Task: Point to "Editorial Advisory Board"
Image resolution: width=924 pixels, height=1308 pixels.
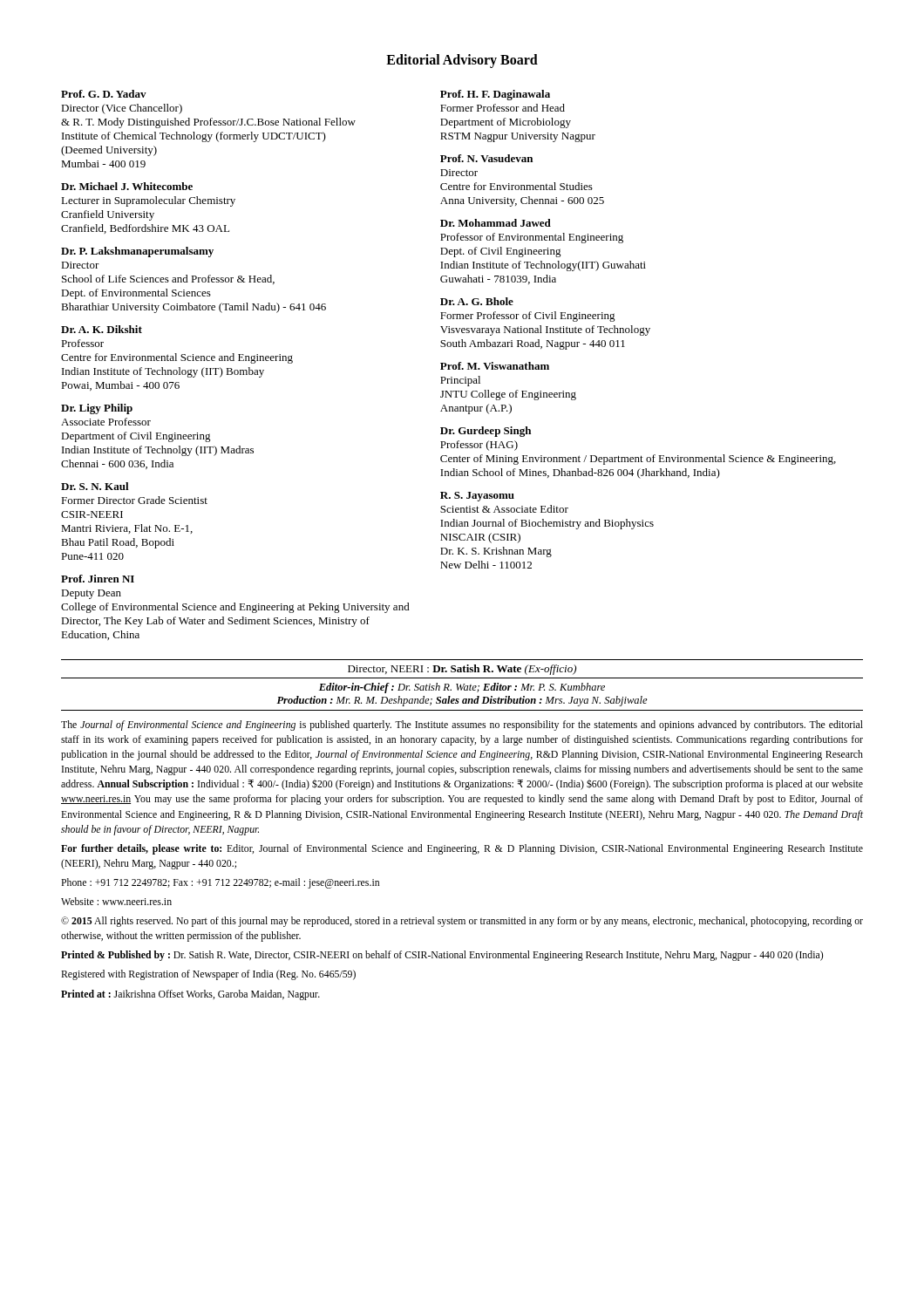Action: [462, 60]
